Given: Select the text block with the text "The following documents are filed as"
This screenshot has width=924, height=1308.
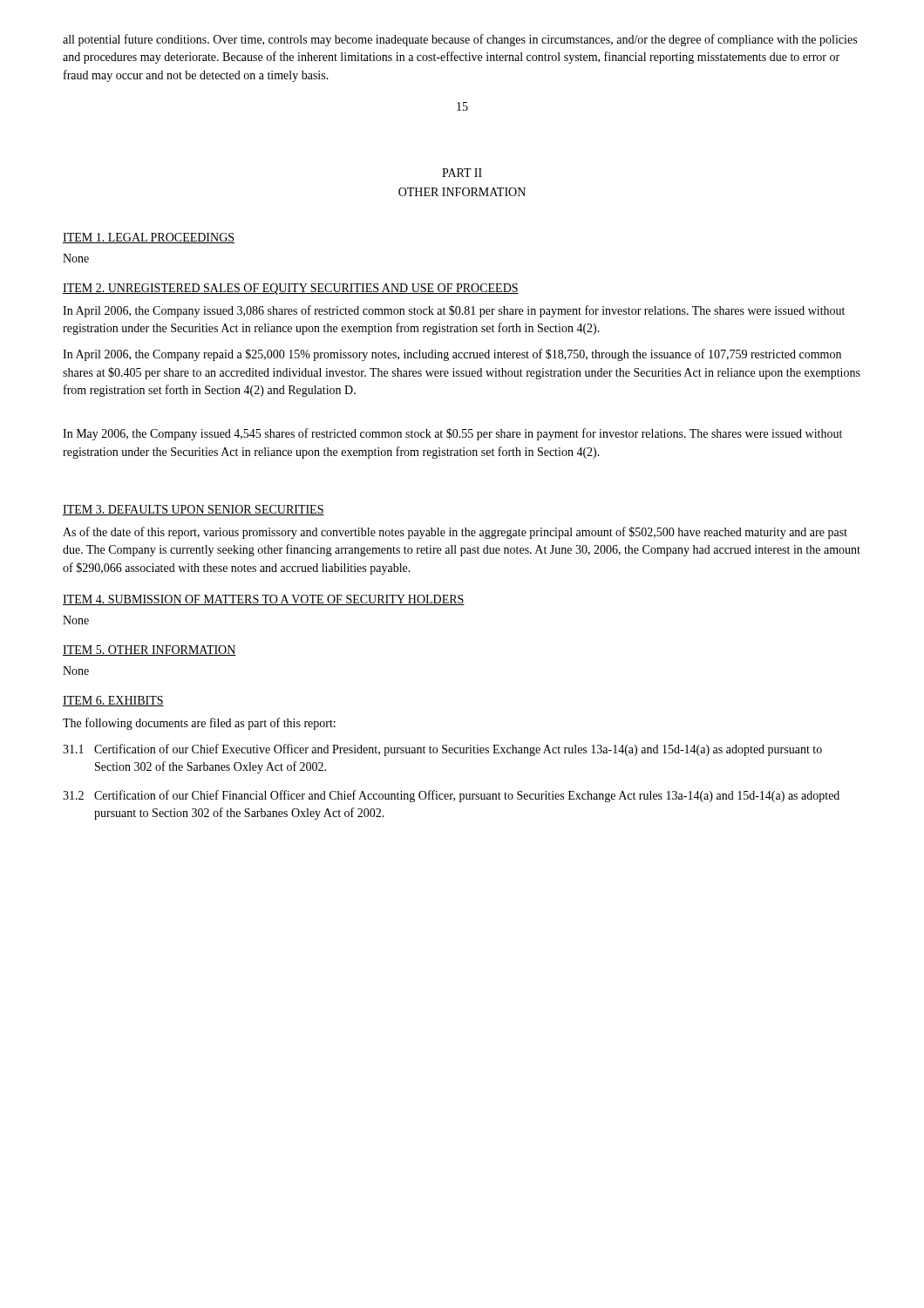Looking at the screenshot, I should (199, 724).
